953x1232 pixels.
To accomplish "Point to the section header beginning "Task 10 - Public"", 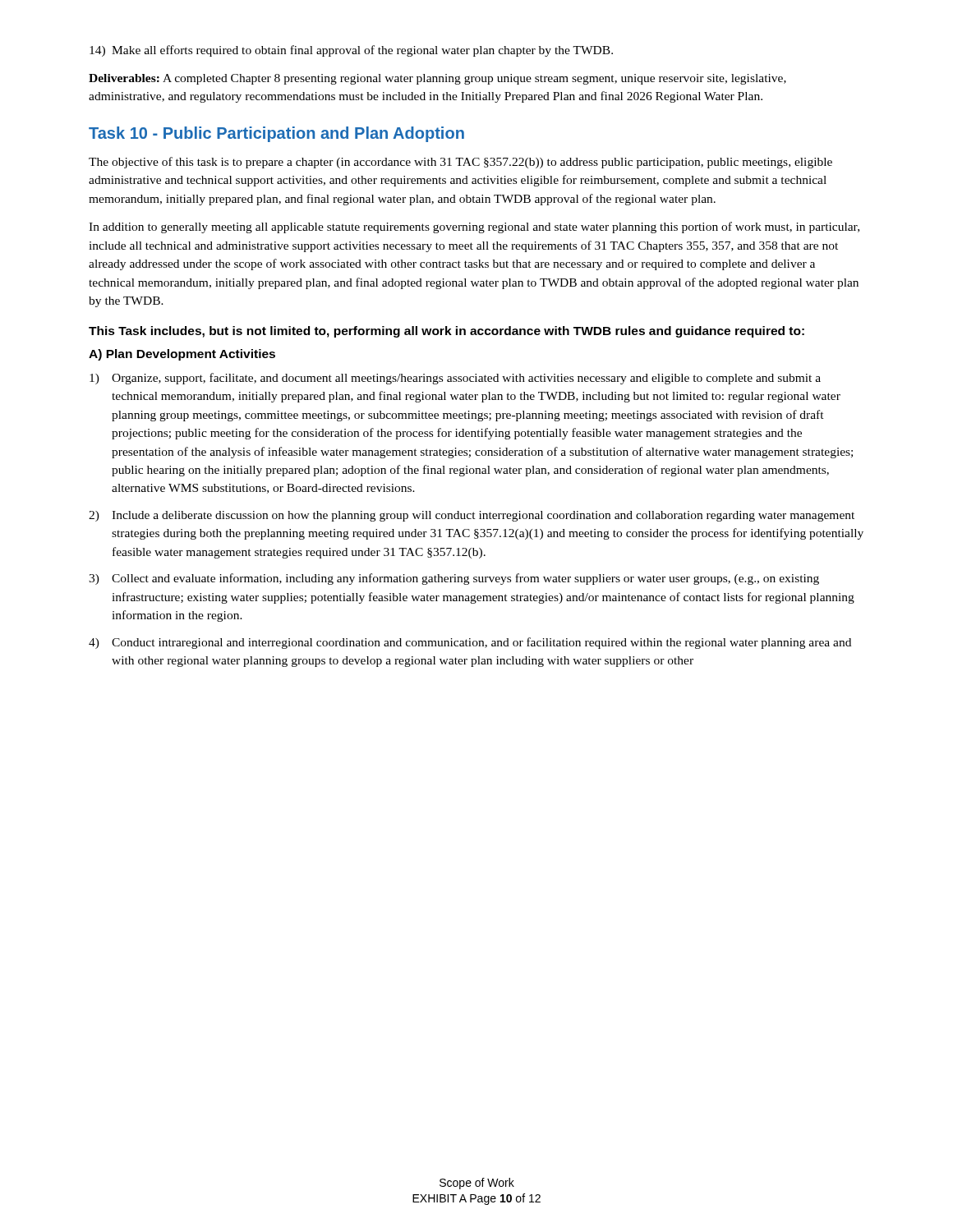I will tap(277, 133).
